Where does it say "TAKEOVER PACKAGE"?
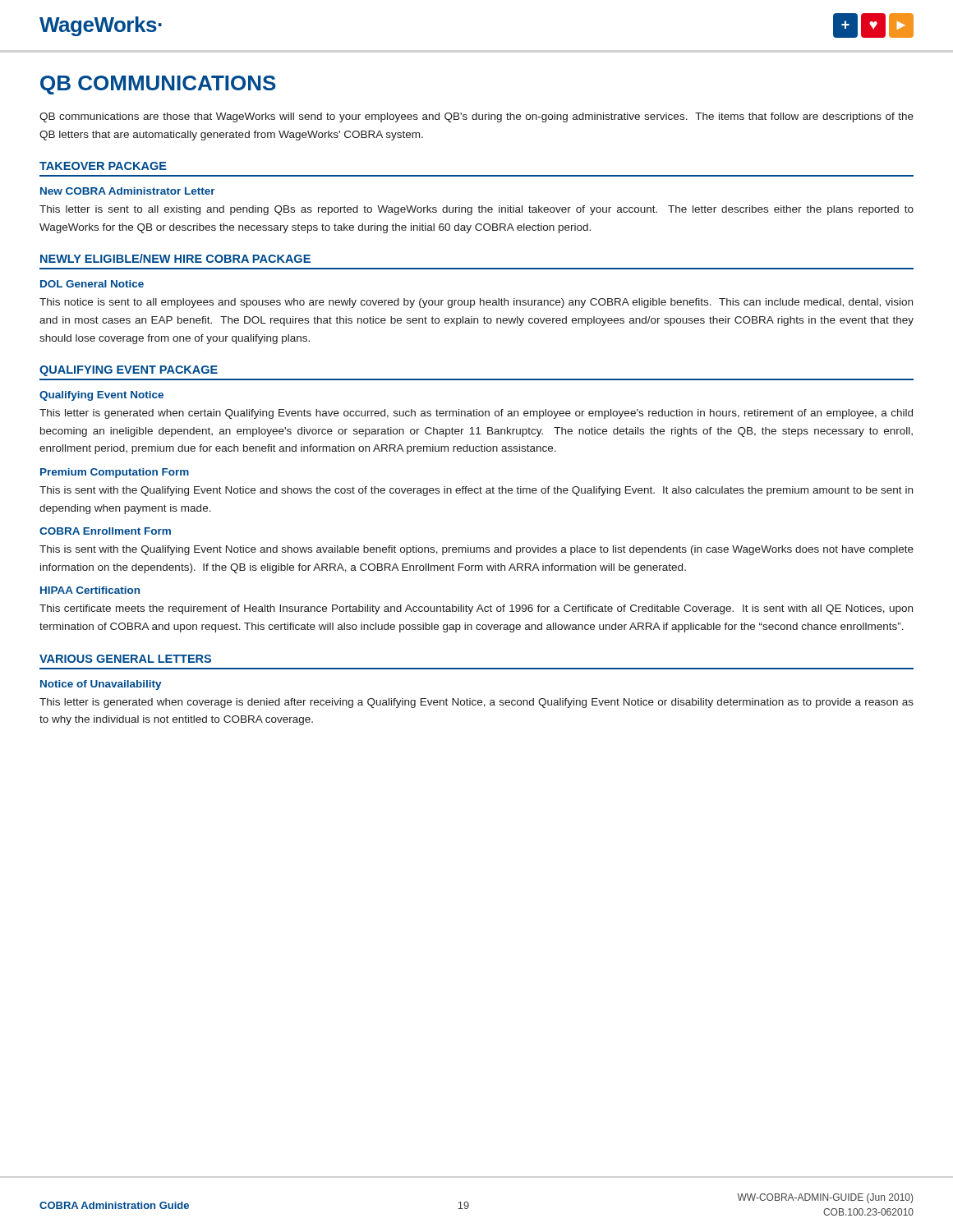Viewport: 953px width, 1232px height. tap(103, 166)
